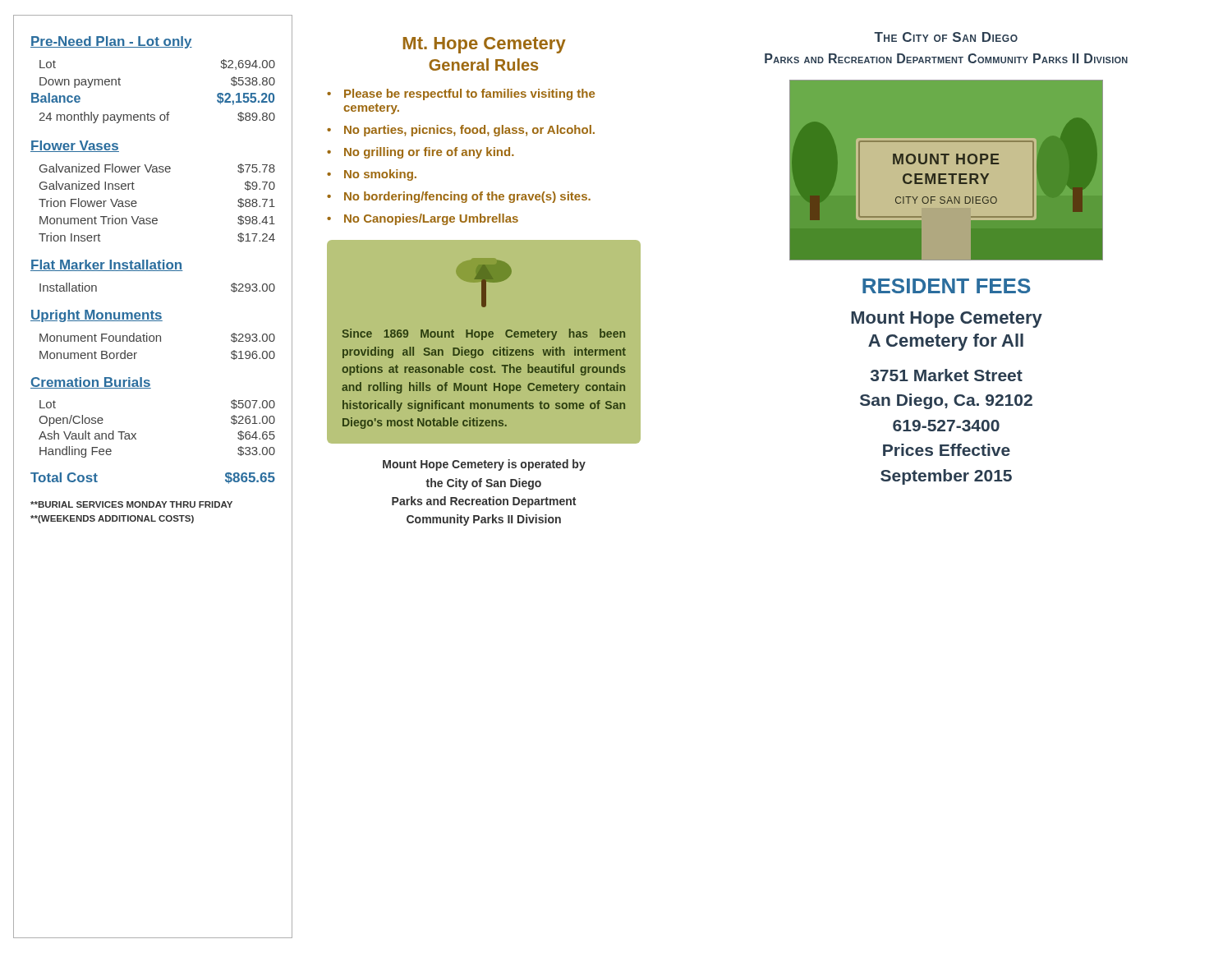
Task: Click where it says "No bordering/fencing of the grave(s) sites."
Action: (x=467, y=196)
